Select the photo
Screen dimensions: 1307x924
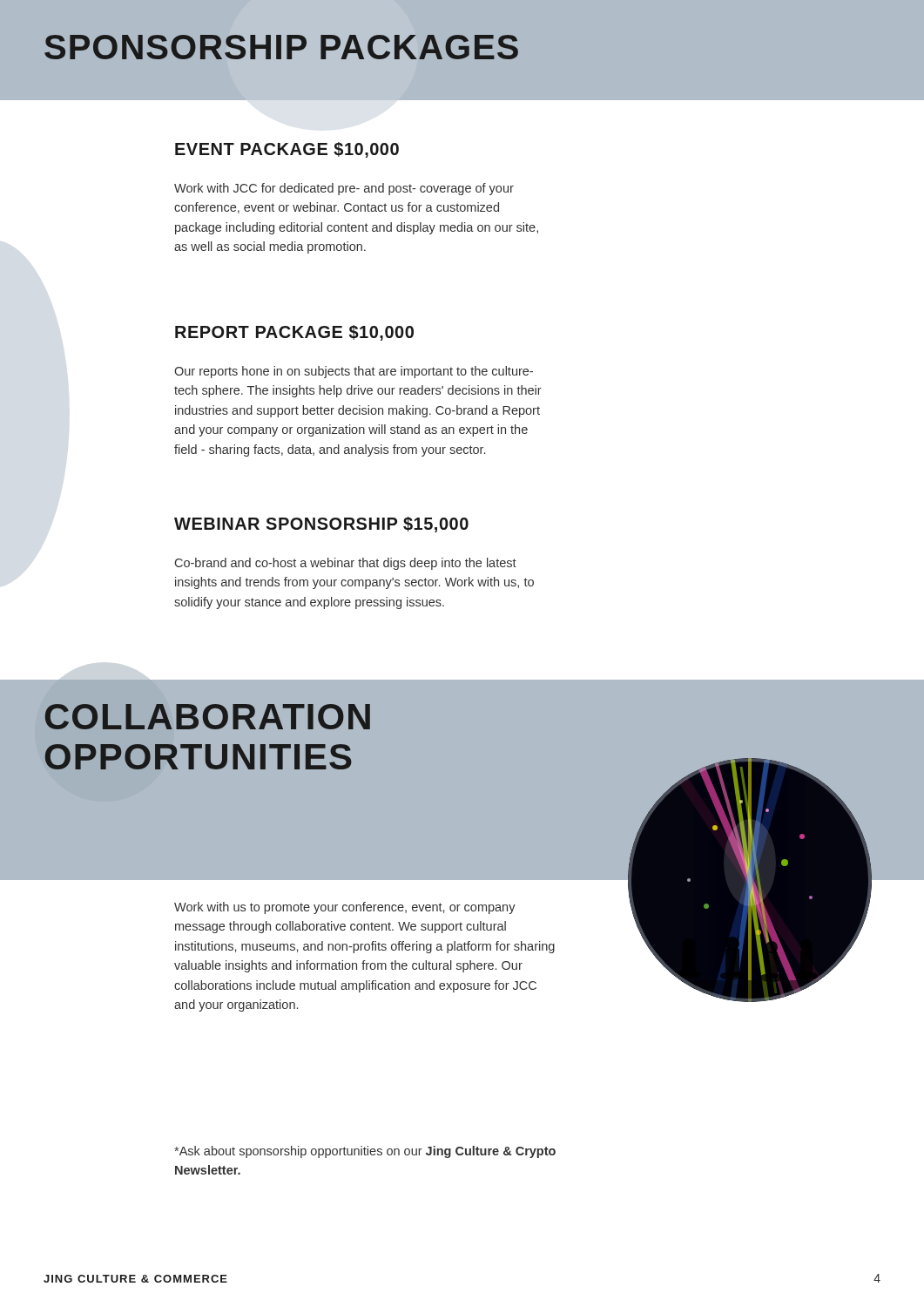[x=750, y=880]
